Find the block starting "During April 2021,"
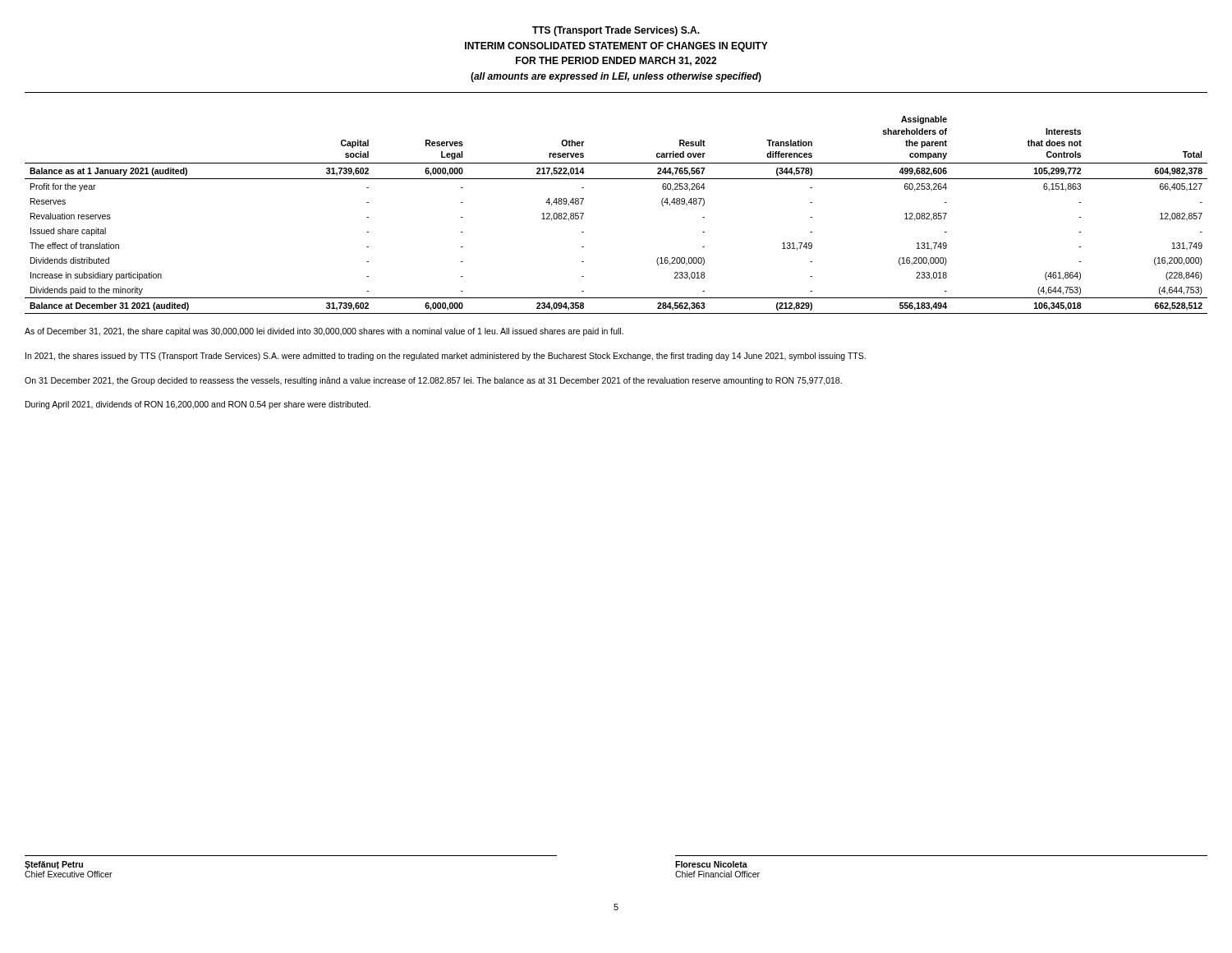1232x953 pixels. 198,404
